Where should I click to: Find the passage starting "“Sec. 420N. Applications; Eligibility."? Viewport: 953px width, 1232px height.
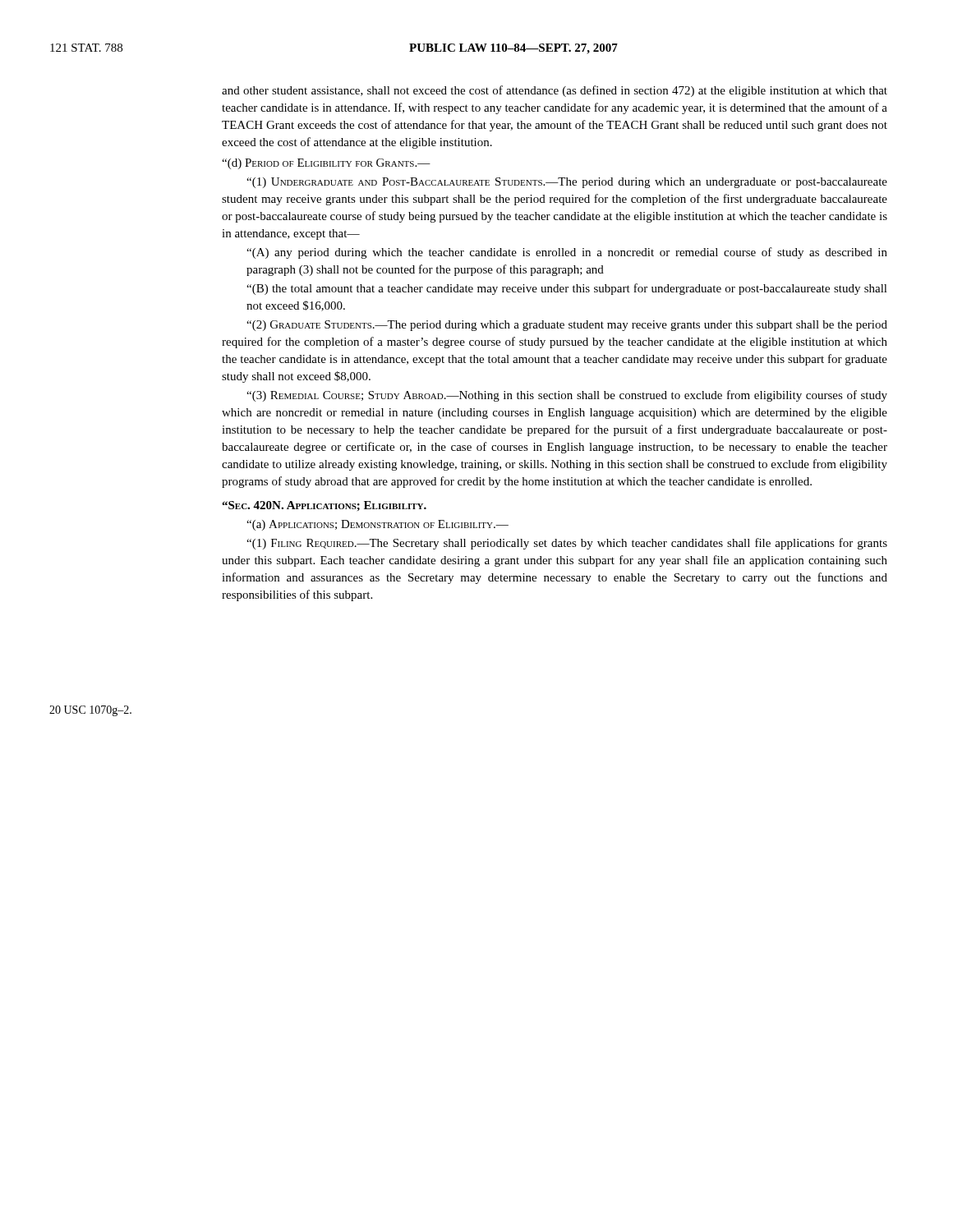coord(324,506)
